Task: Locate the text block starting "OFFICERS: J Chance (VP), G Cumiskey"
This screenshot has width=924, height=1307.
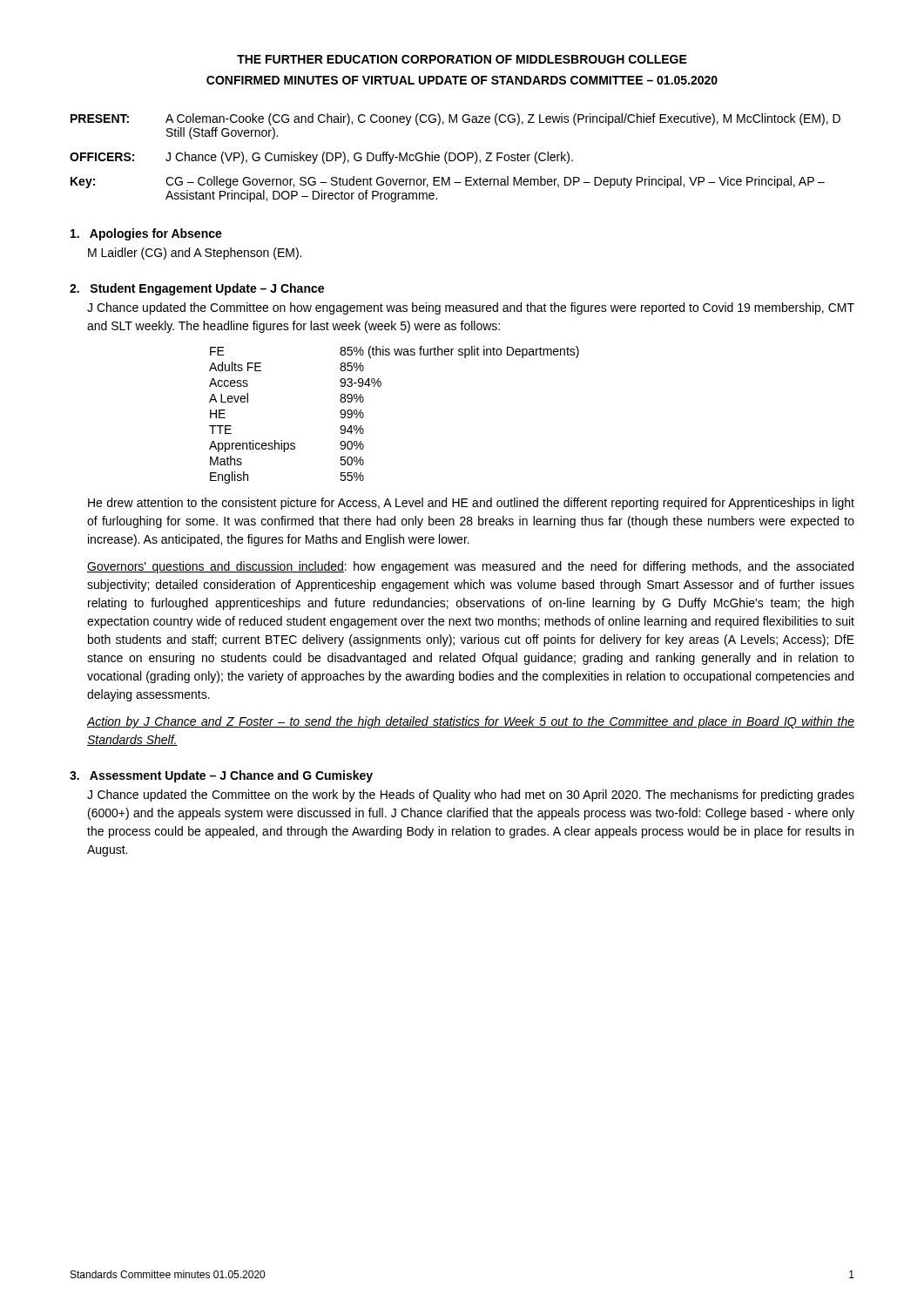Action: coord(462,157)
